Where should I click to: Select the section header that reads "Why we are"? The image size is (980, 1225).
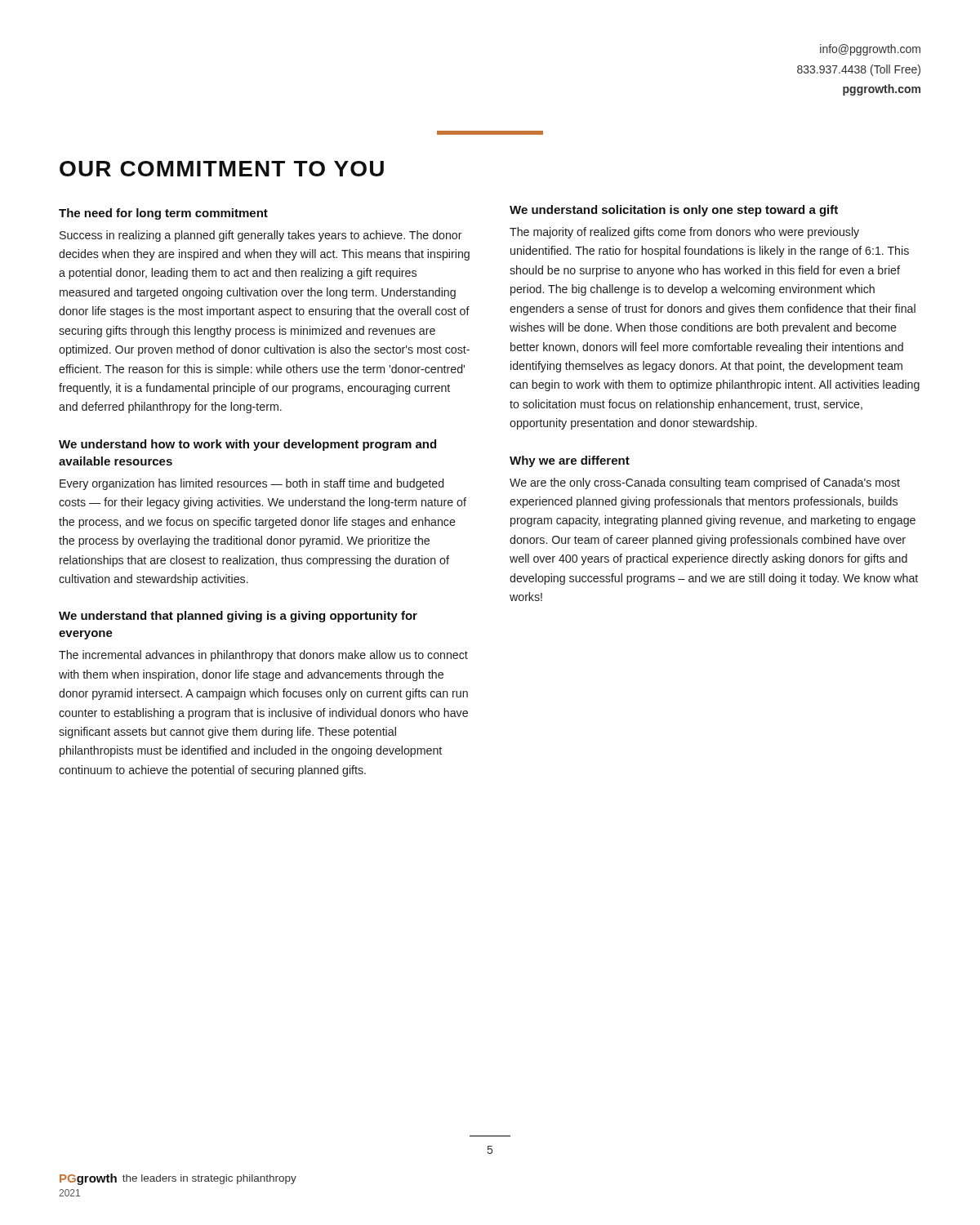tap(570, 460)
